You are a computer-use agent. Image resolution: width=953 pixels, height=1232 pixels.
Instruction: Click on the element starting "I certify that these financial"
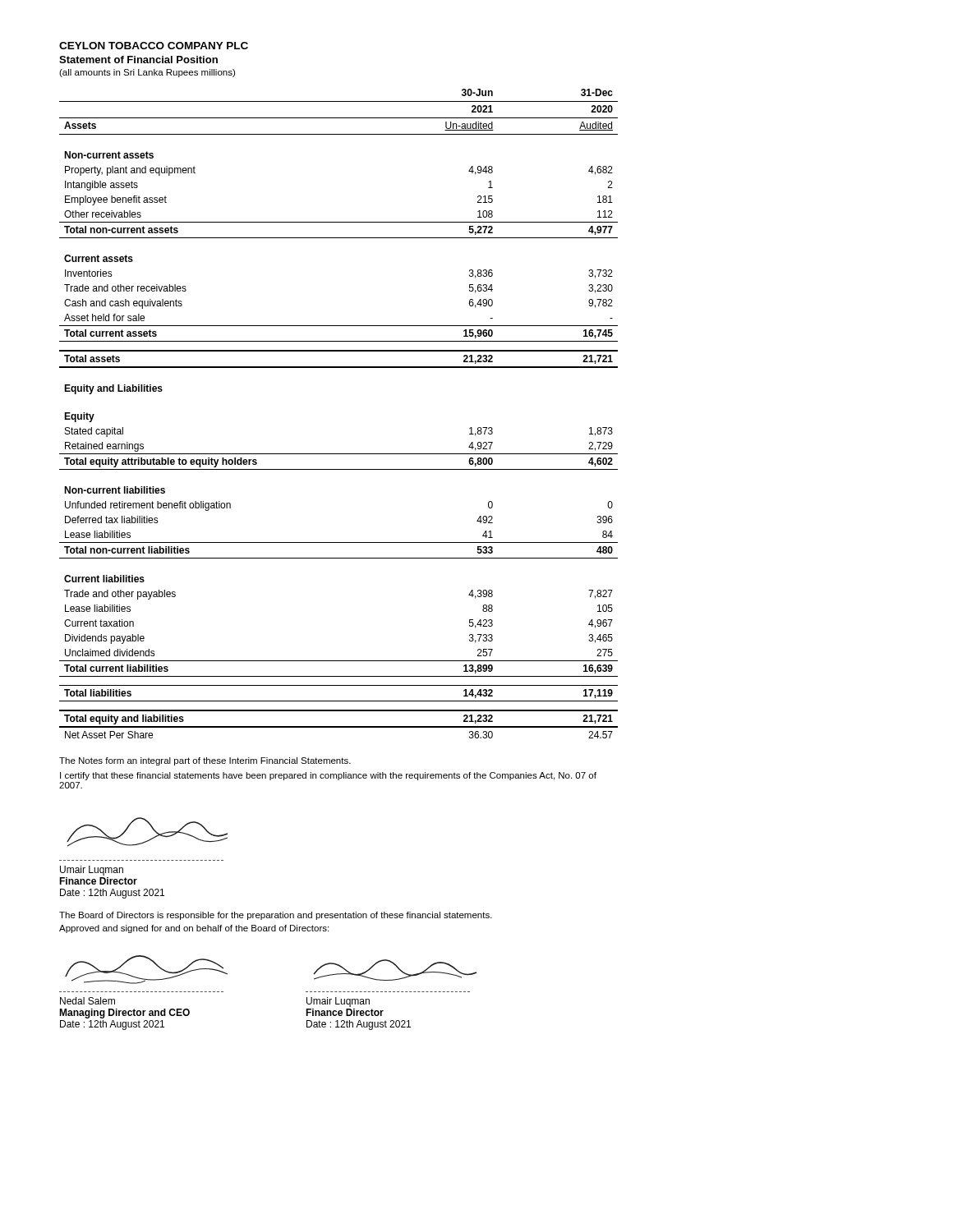click(328, 780)
